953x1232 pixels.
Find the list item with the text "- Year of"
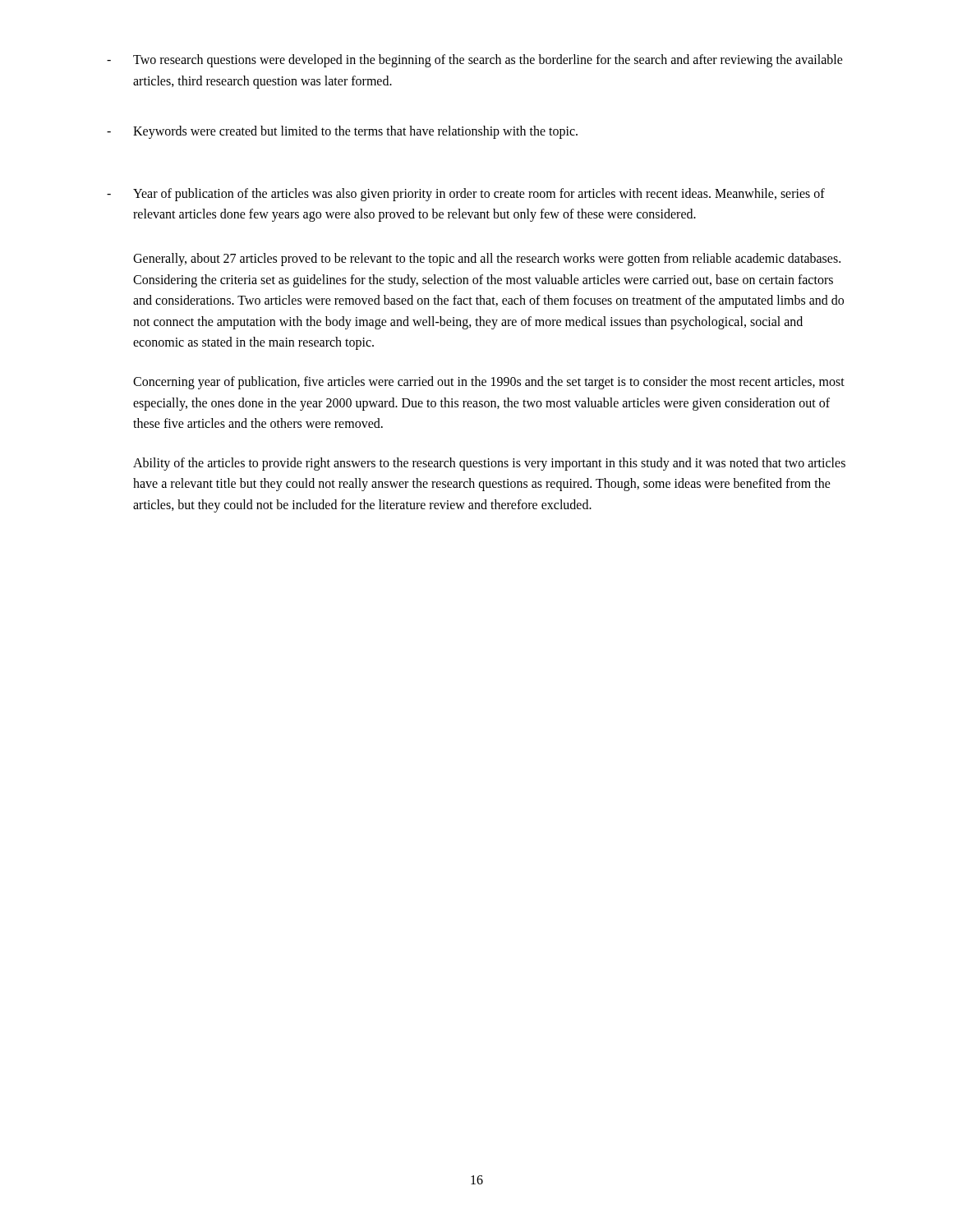click(x=481, y=204)
